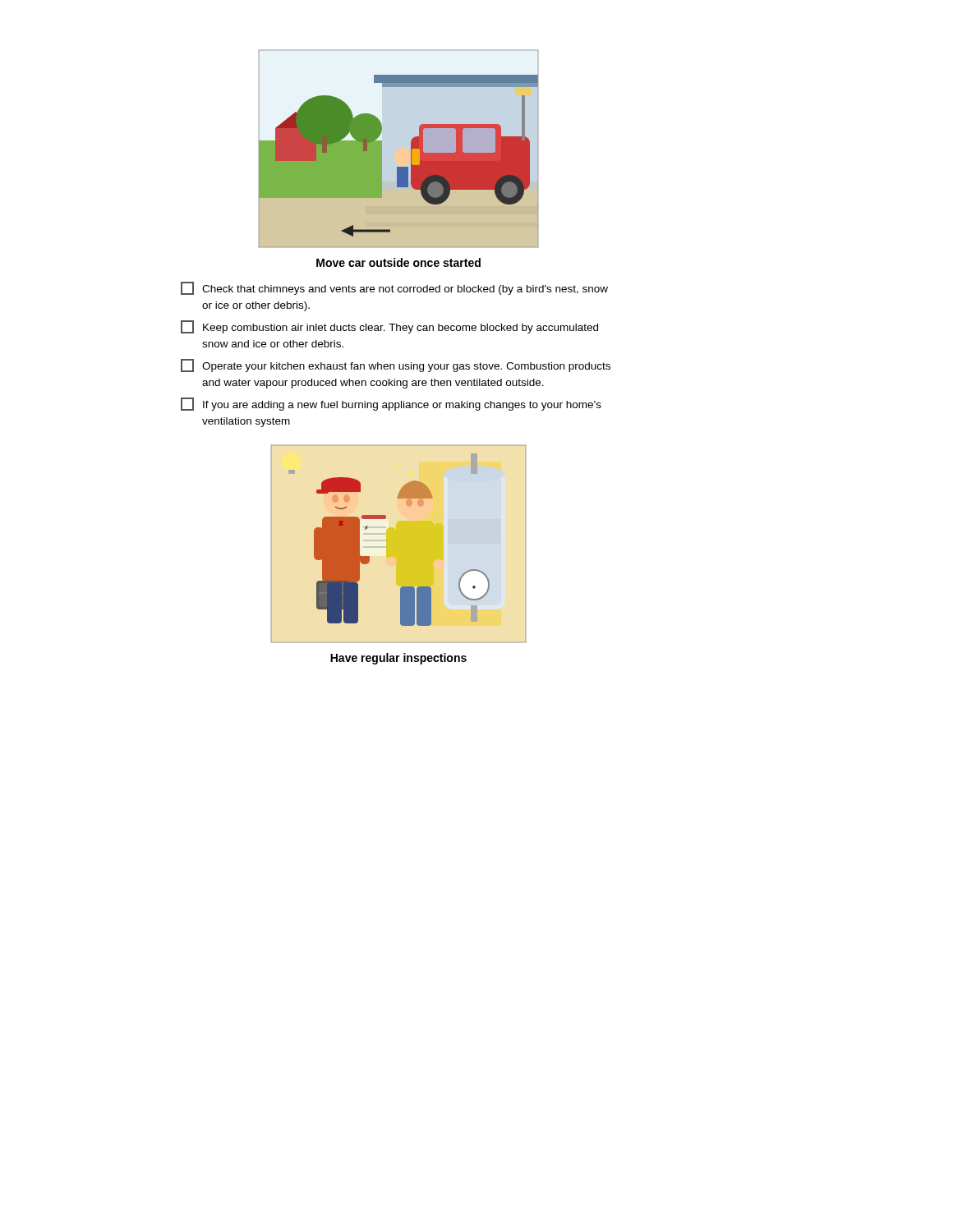Point to the element starting "Move car outside once started"

tap(398, 263)
